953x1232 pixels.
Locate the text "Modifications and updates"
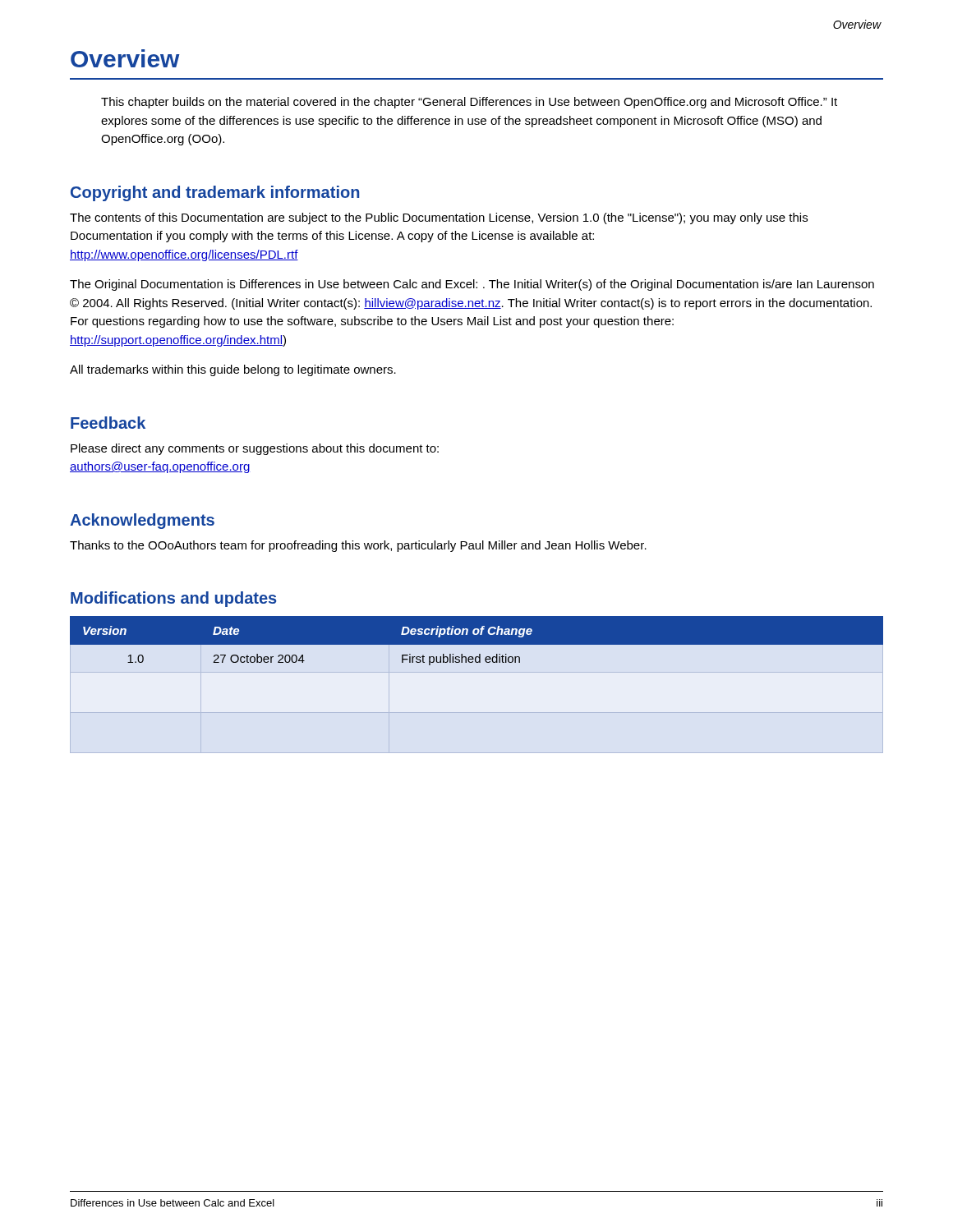(x=173, y=599)
